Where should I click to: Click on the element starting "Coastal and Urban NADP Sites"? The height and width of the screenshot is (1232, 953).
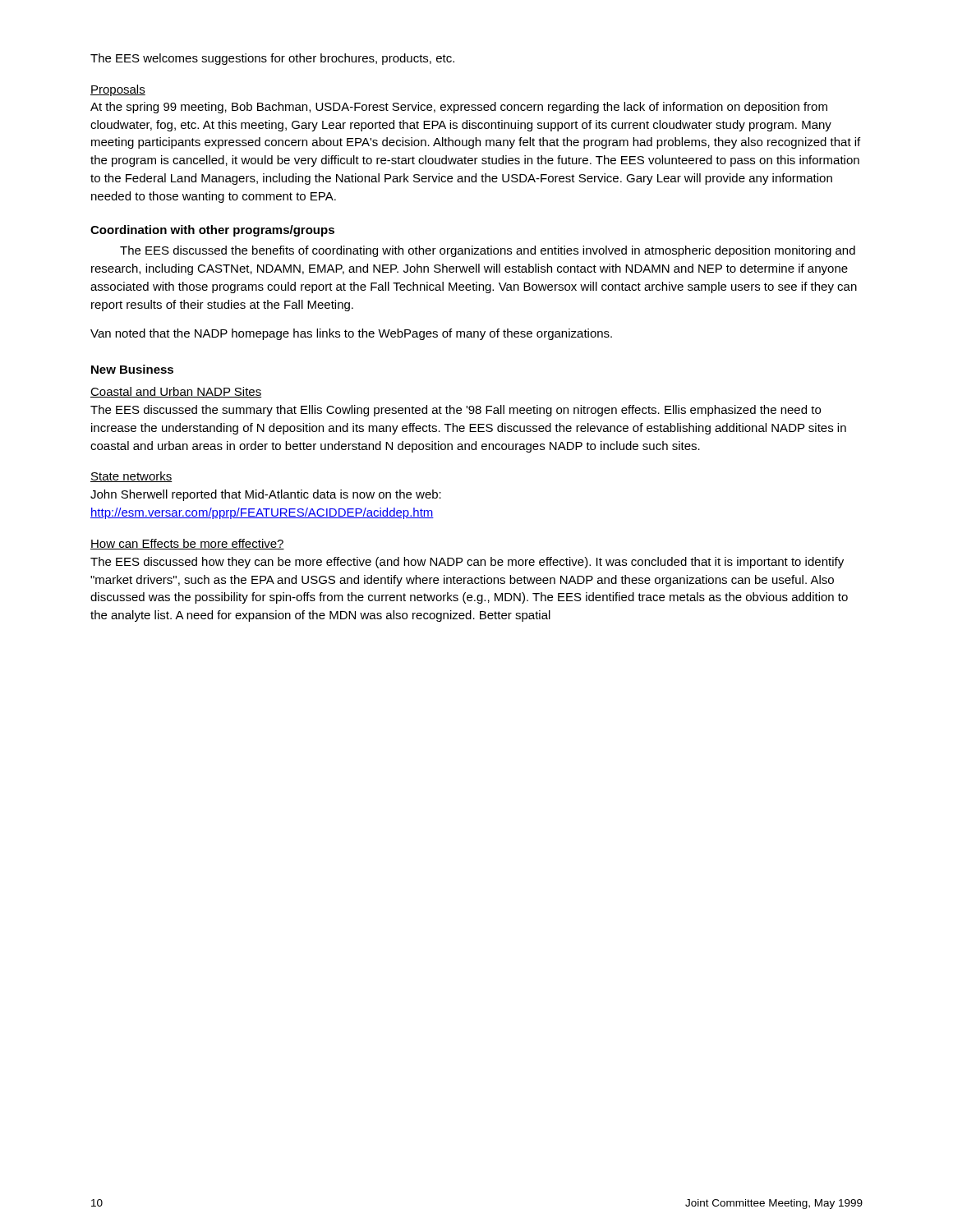[176, 391]
